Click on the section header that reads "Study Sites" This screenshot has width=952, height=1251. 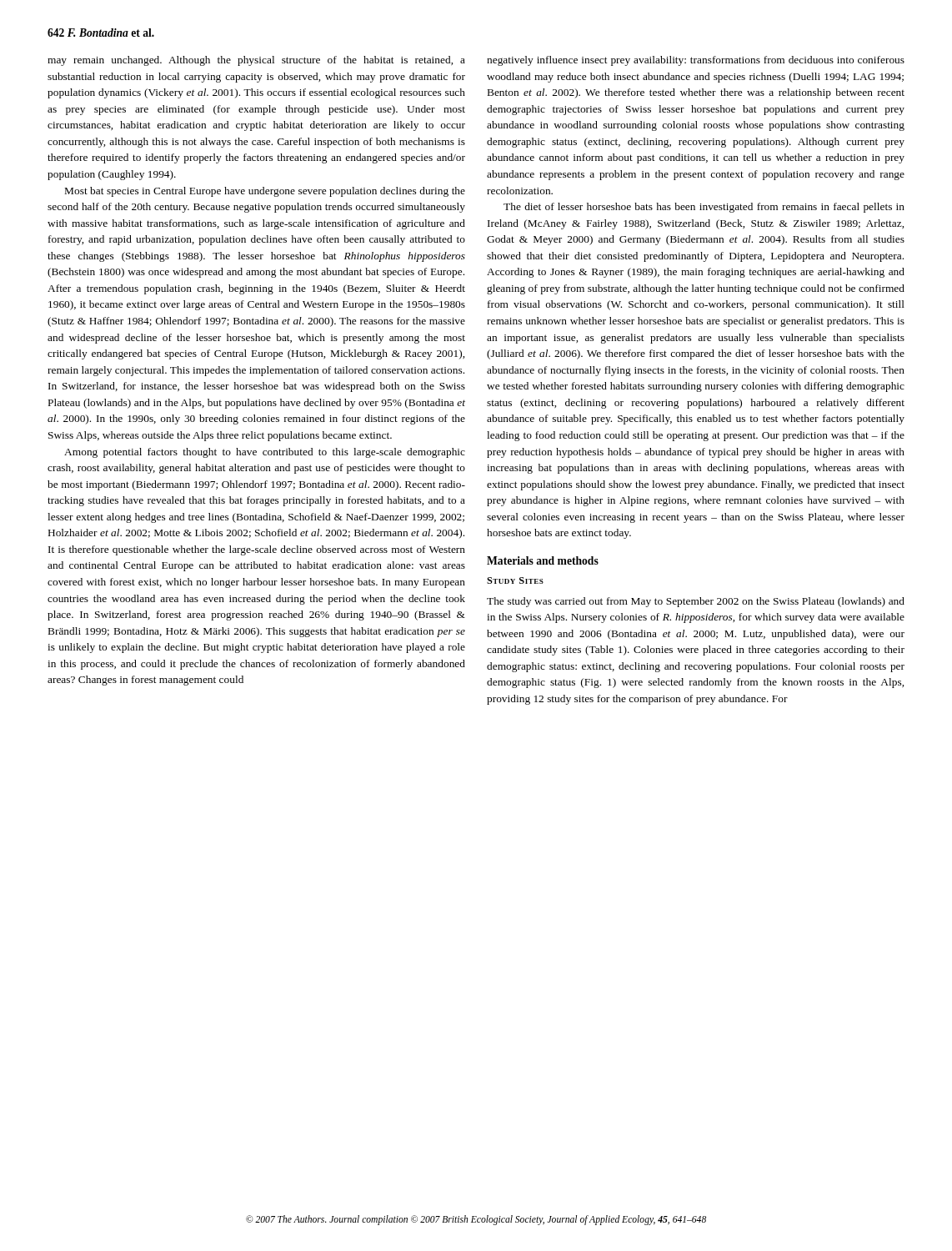[x=515, y=580]
